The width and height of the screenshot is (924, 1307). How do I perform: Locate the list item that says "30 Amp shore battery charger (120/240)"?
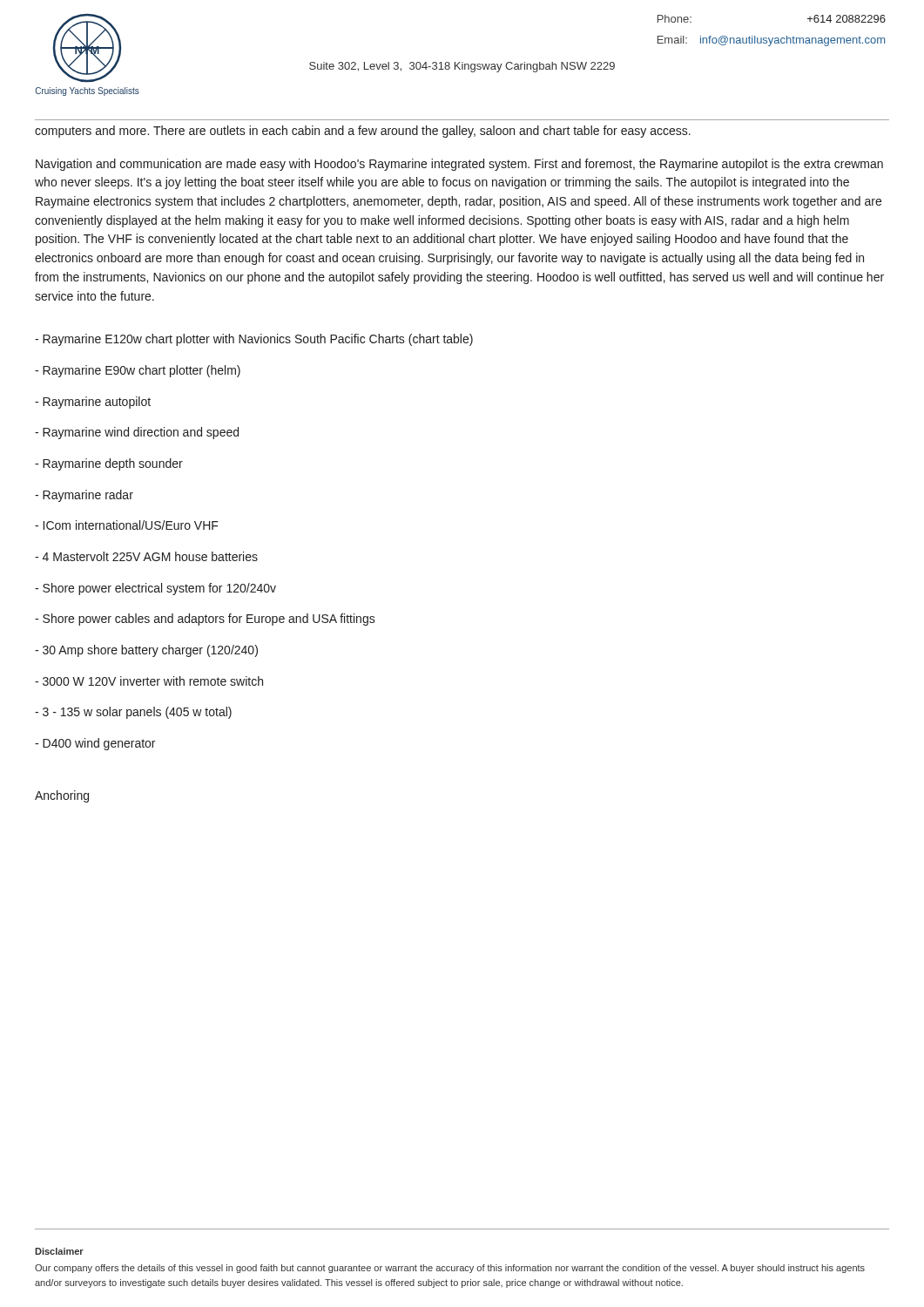tap(147, 650)
